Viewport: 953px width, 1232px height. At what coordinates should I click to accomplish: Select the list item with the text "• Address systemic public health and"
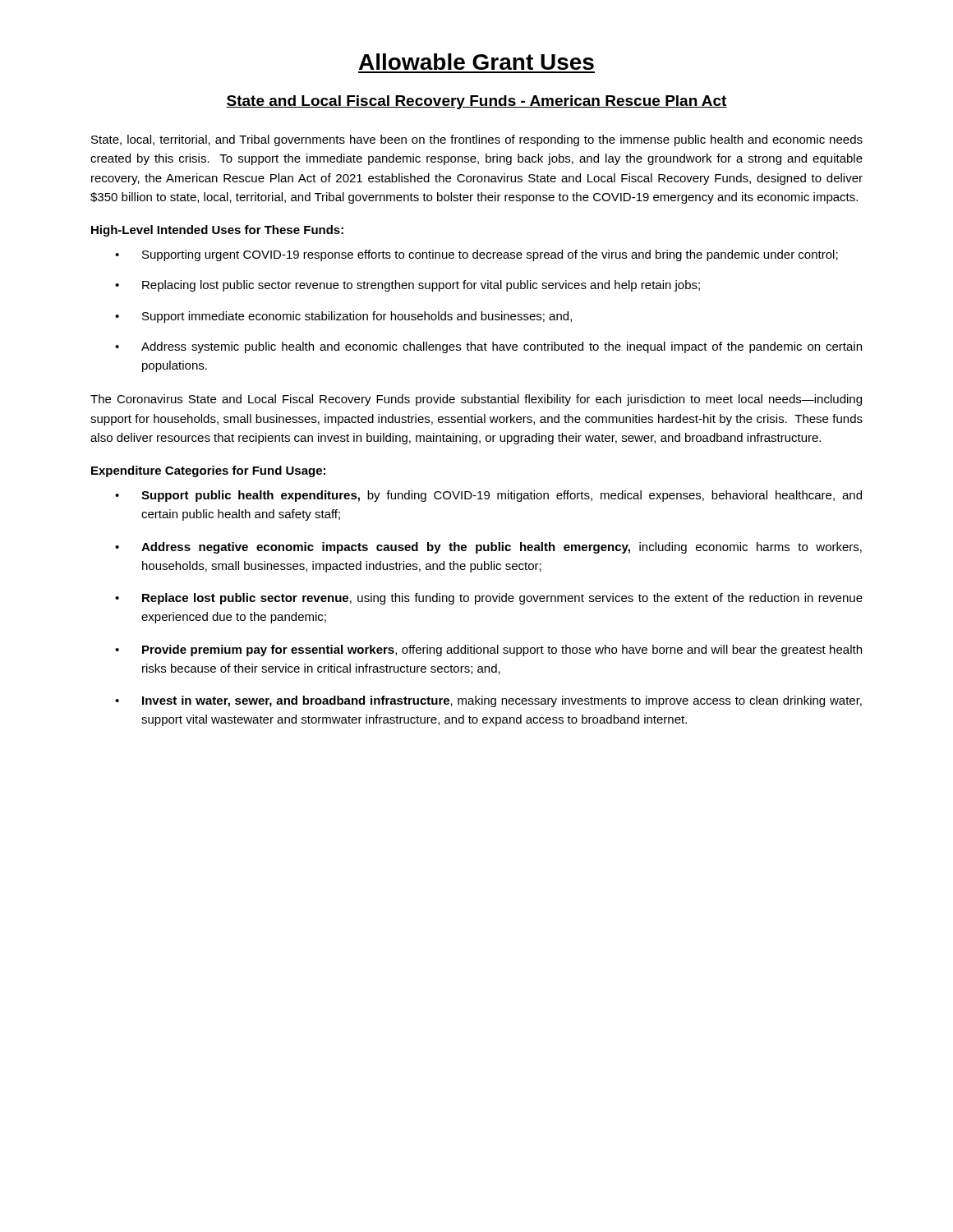click(489, 356)
